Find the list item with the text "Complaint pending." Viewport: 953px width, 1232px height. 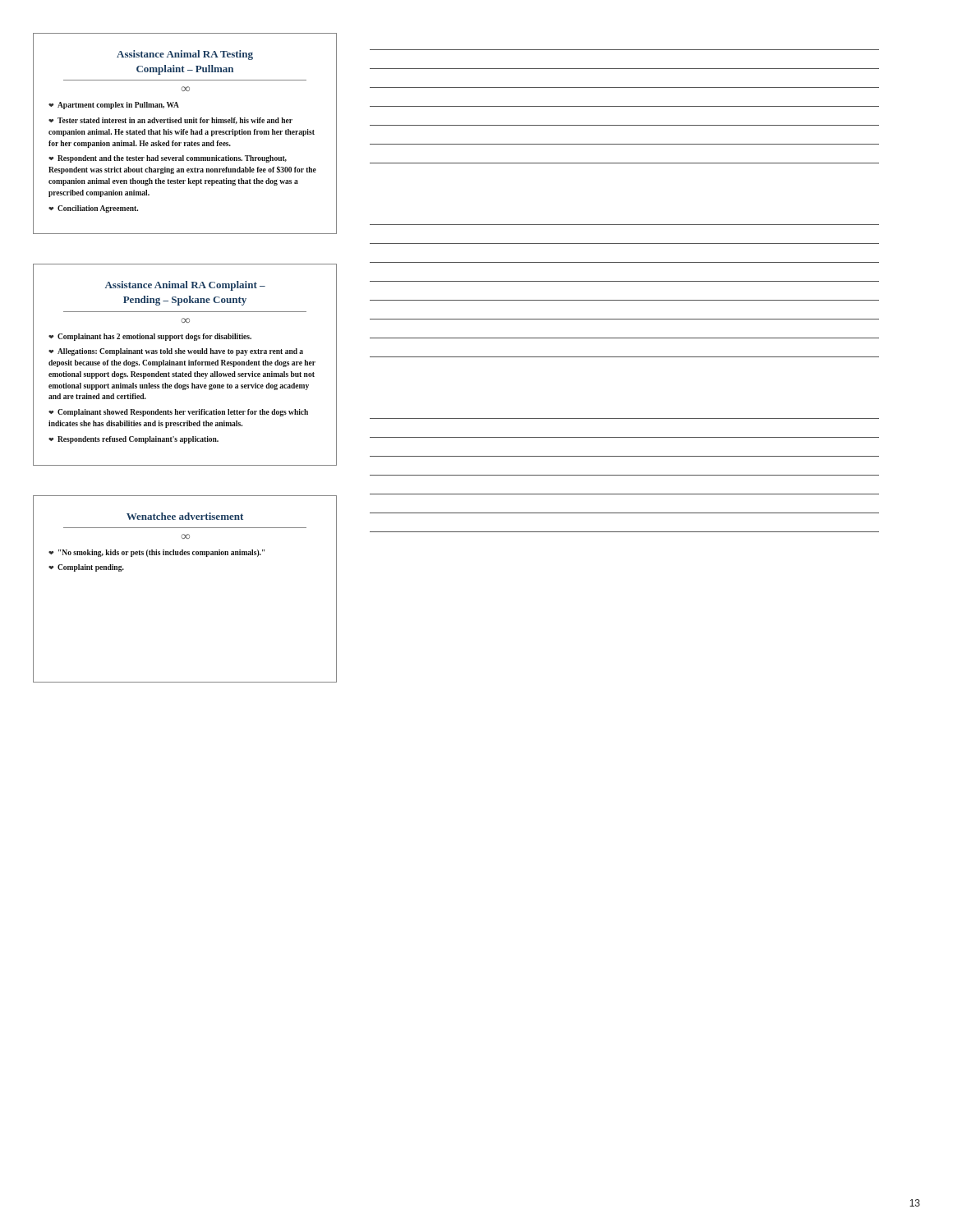point(91,568)
